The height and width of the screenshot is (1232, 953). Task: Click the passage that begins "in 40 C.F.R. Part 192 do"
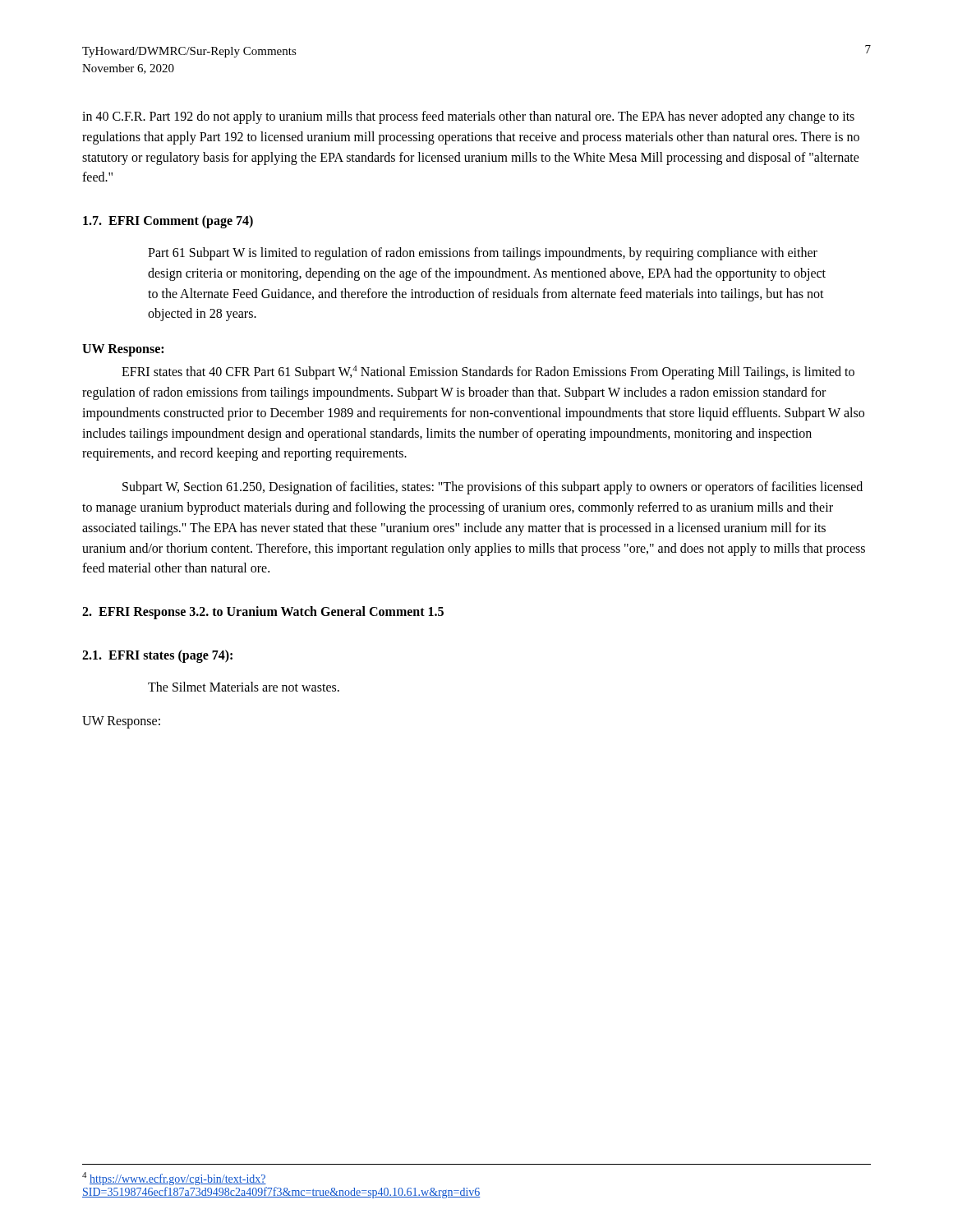click(x=471, y=147)
